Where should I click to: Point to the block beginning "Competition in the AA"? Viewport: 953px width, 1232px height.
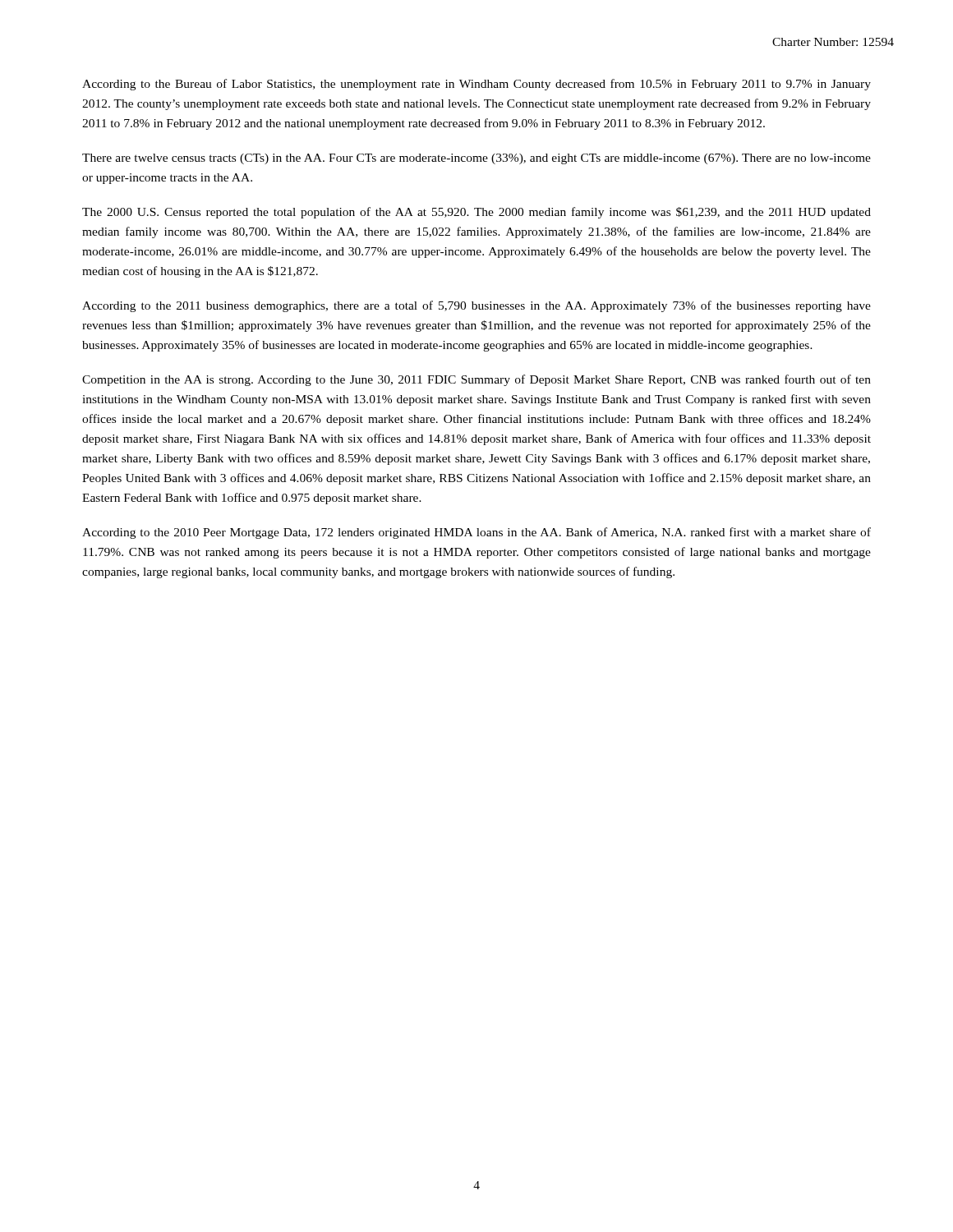click(476, 439)
